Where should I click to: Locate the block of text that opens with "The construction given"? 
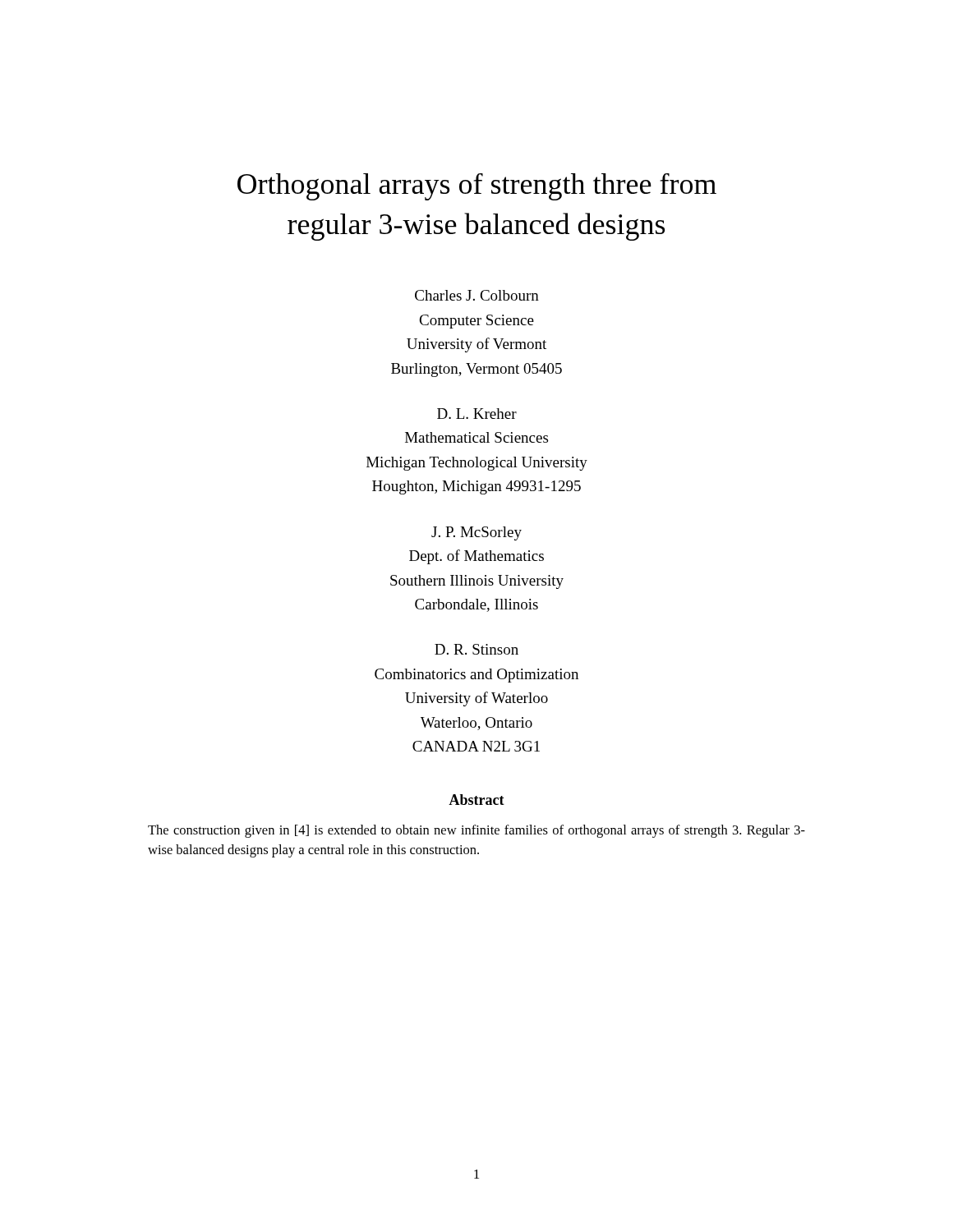click(x=476, y=841)
